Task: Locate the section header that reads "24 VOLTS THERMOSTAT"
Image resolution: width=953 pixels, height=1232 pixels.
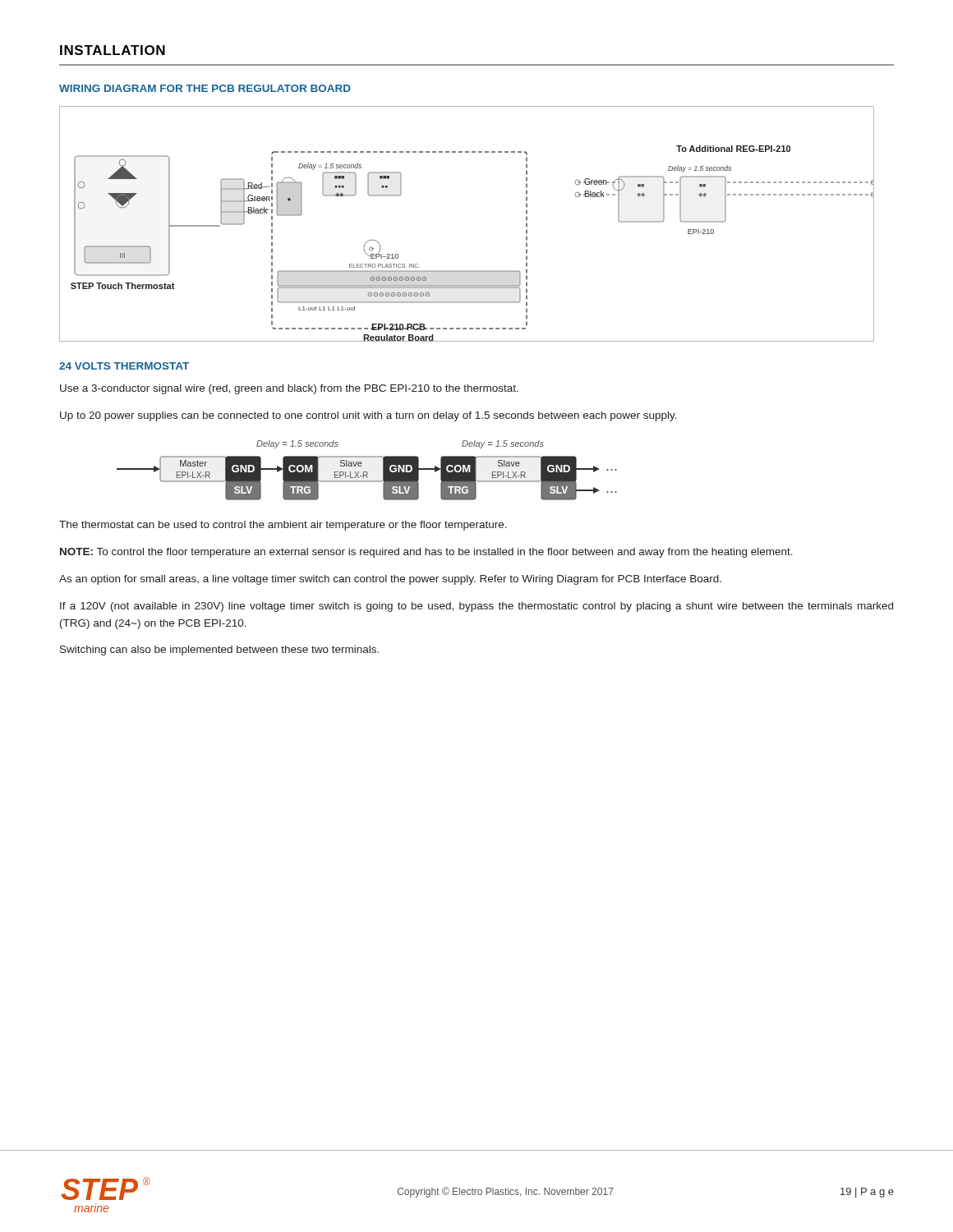Action: [x=124, y=366]
